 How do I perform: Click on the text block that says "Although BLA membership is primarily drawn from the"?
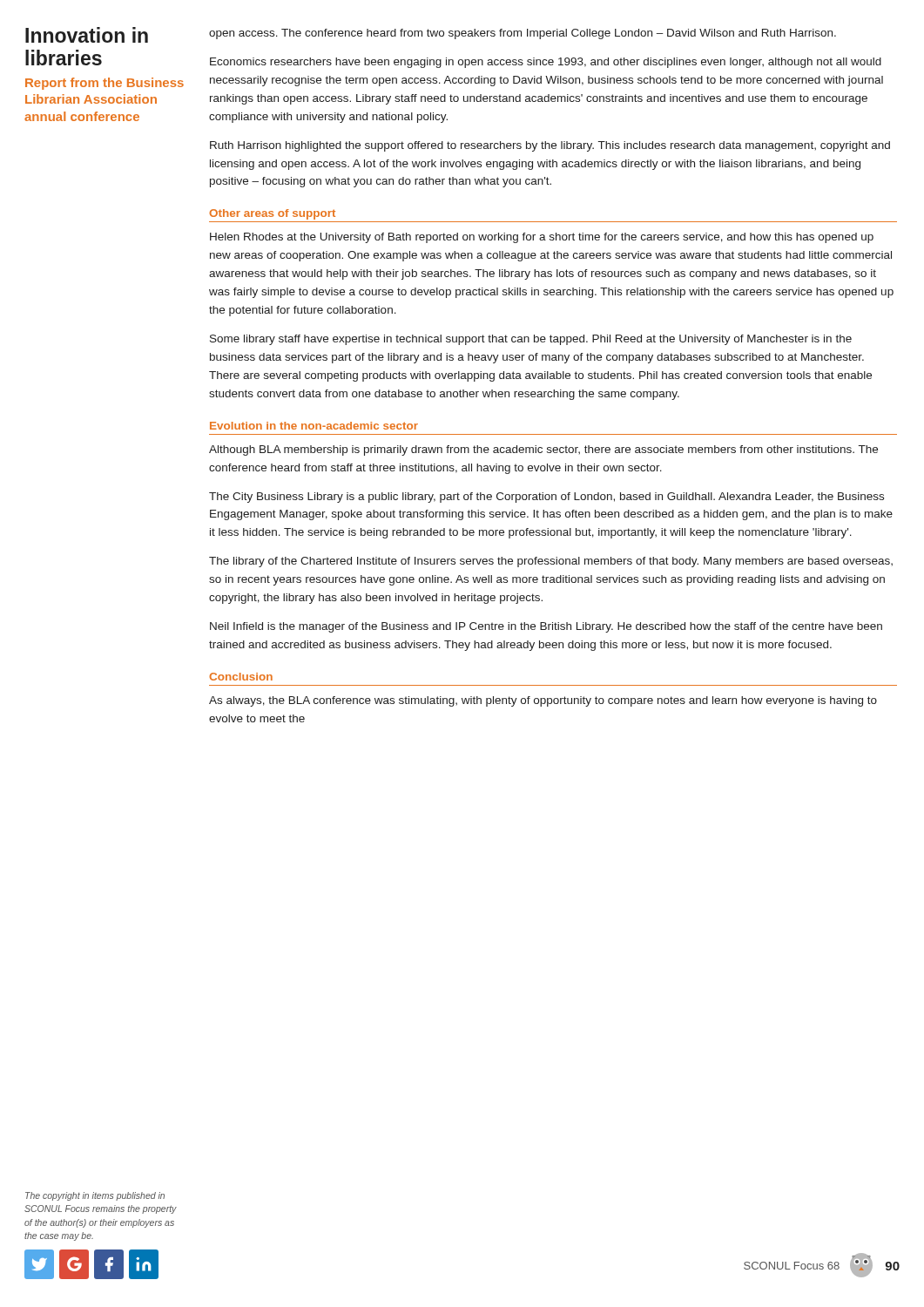pos(553,459)
